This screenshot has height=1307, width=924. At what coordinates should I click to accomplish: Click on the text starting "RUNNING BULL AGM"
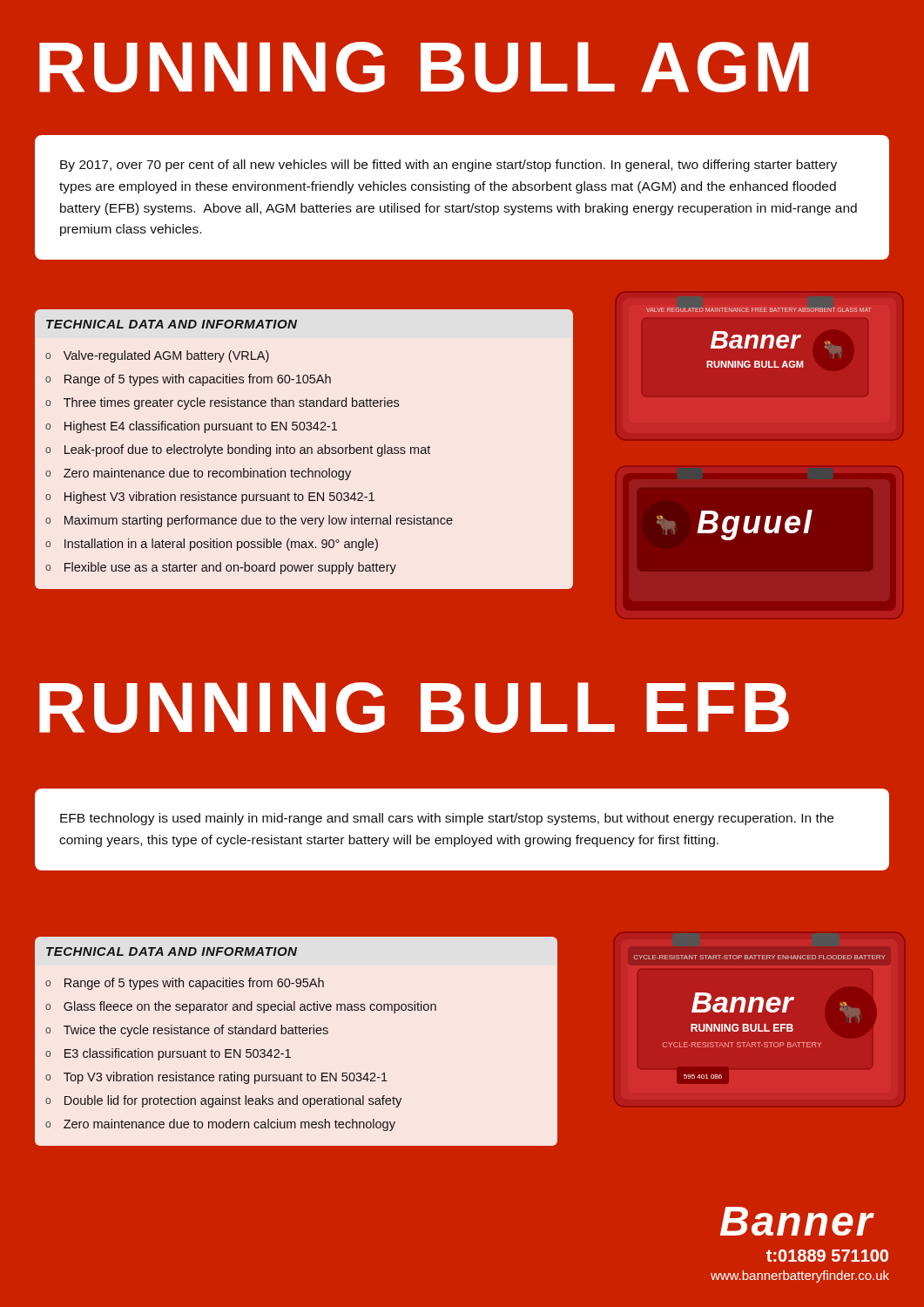tap(462, 67)
